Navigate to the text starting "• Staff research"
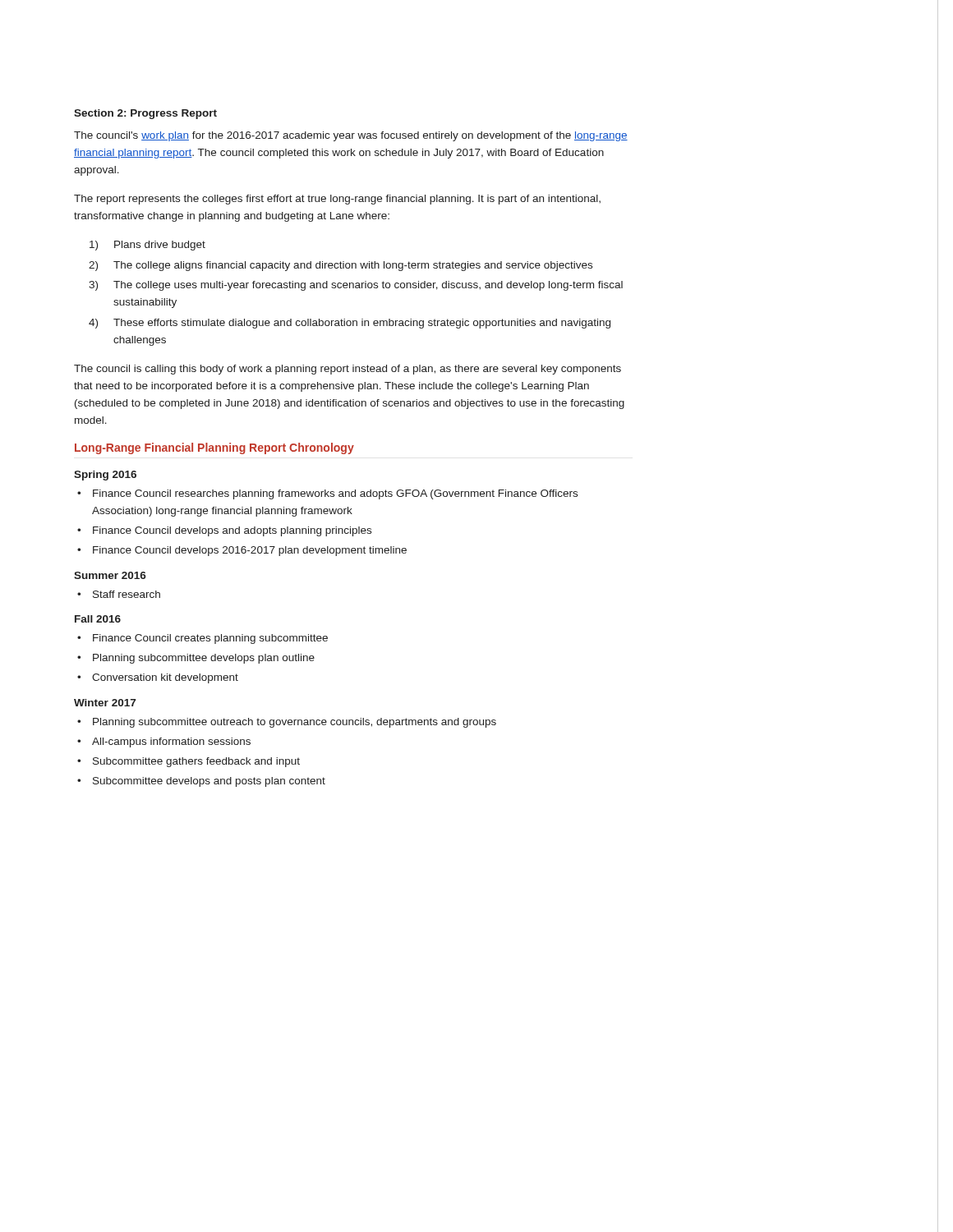 tap(119, 594)
